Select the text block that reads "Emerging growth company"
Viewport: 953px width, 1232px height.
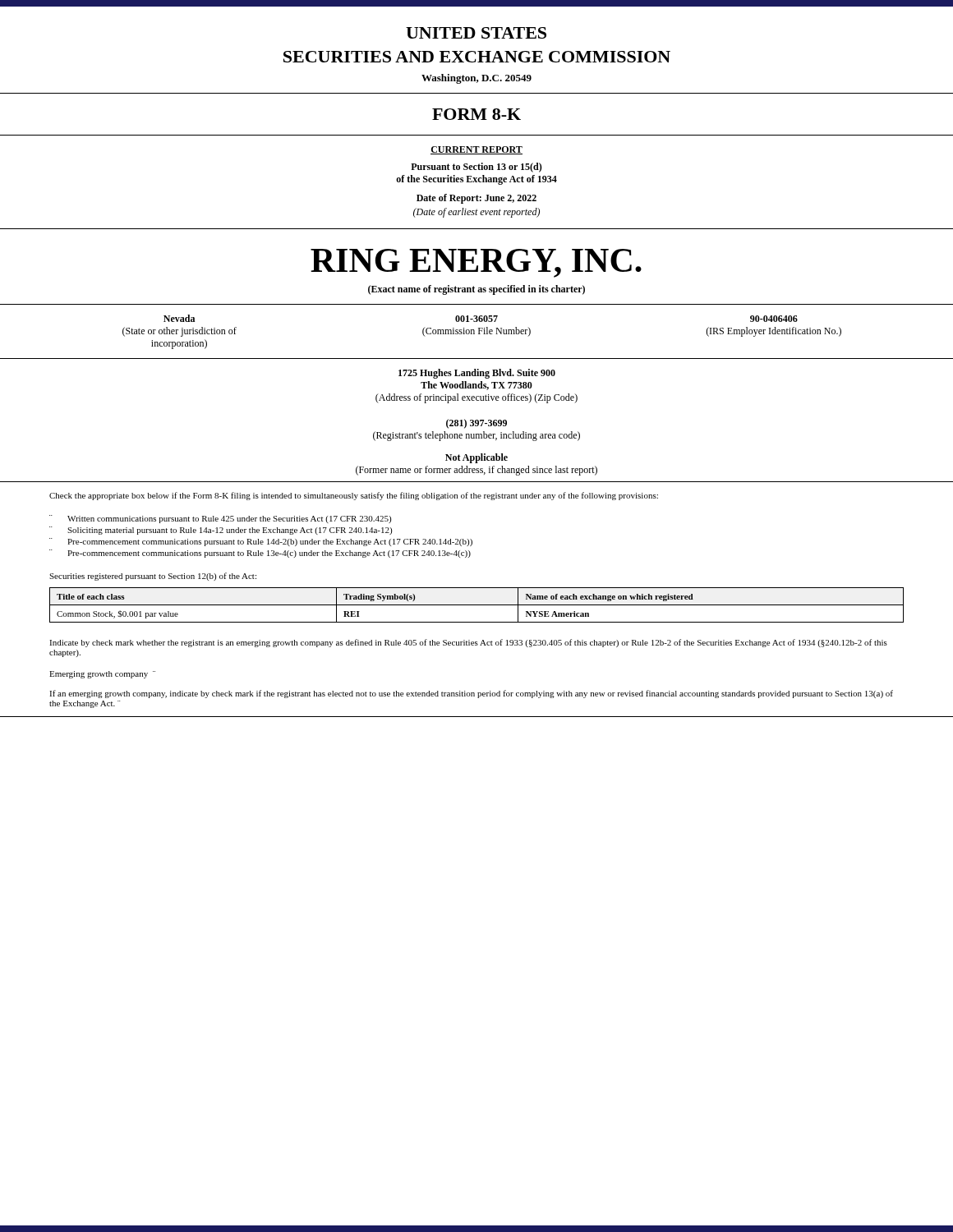pyautogui.click(x=102, y=674)
